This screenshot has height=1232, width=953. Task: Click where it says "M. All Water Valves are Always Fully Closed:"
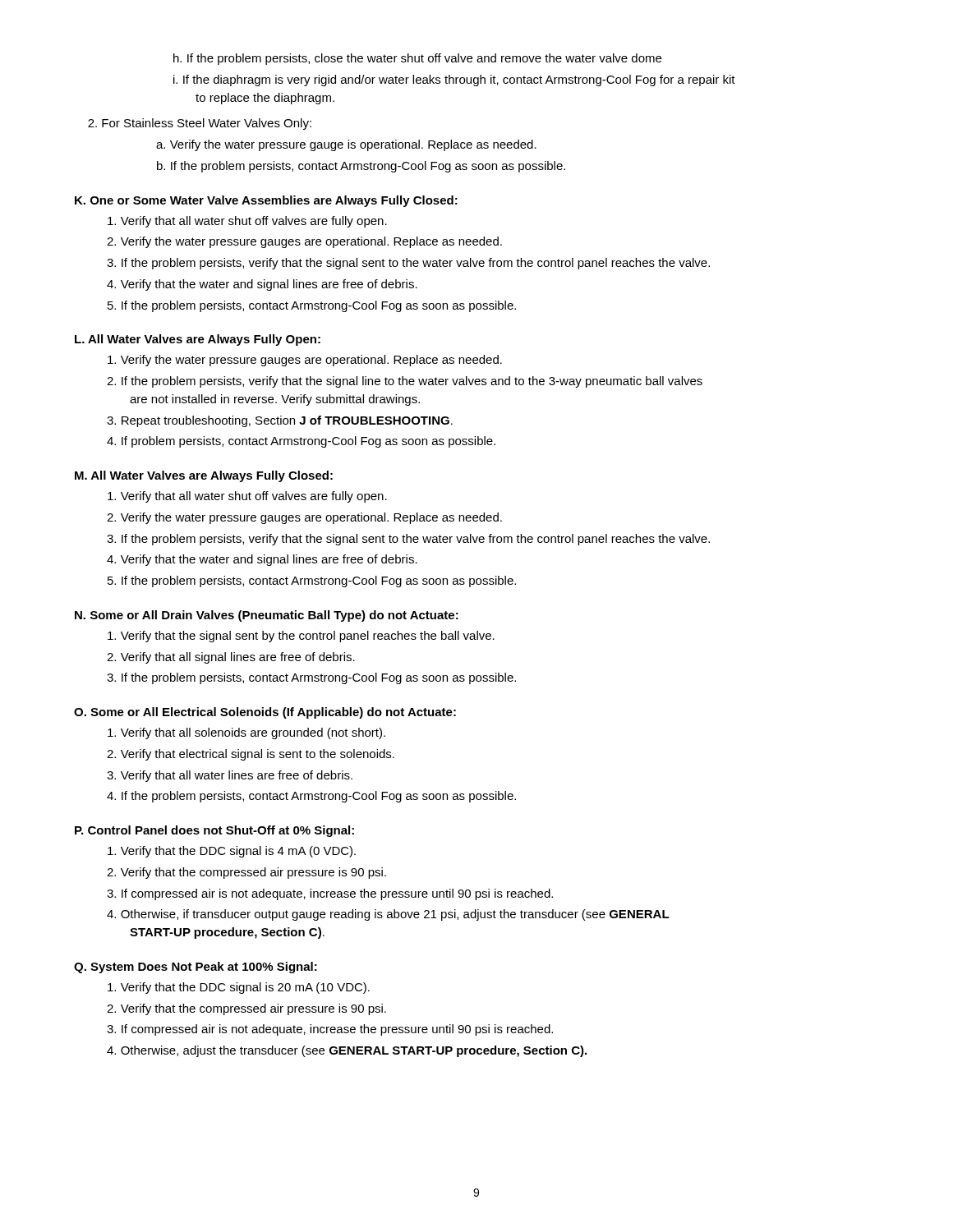pyautogui.click(x=204, y=475)
